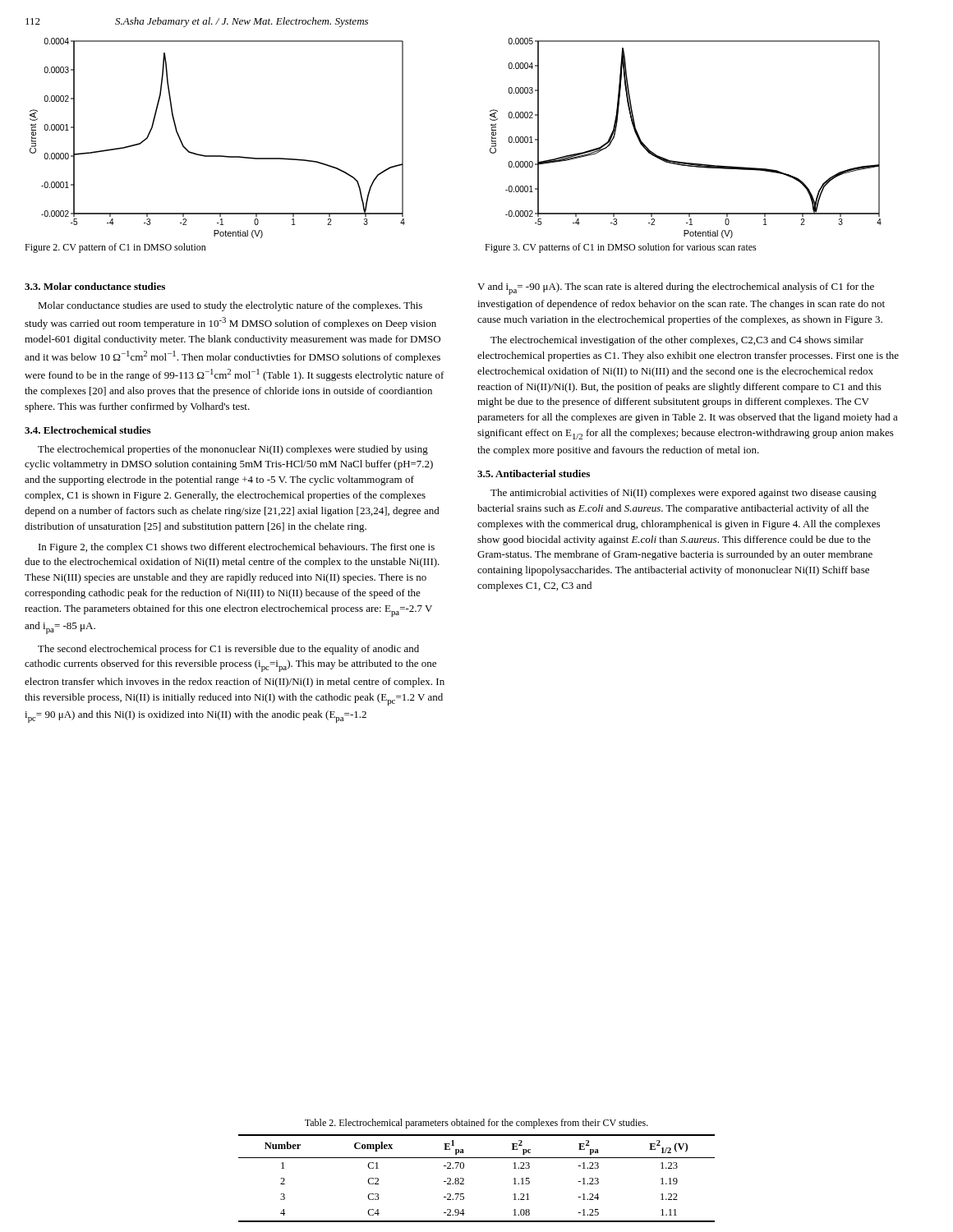The image size is (953, 1232).
Task: Point to "3.5. Antibacterial studies"
Action: 534,474
